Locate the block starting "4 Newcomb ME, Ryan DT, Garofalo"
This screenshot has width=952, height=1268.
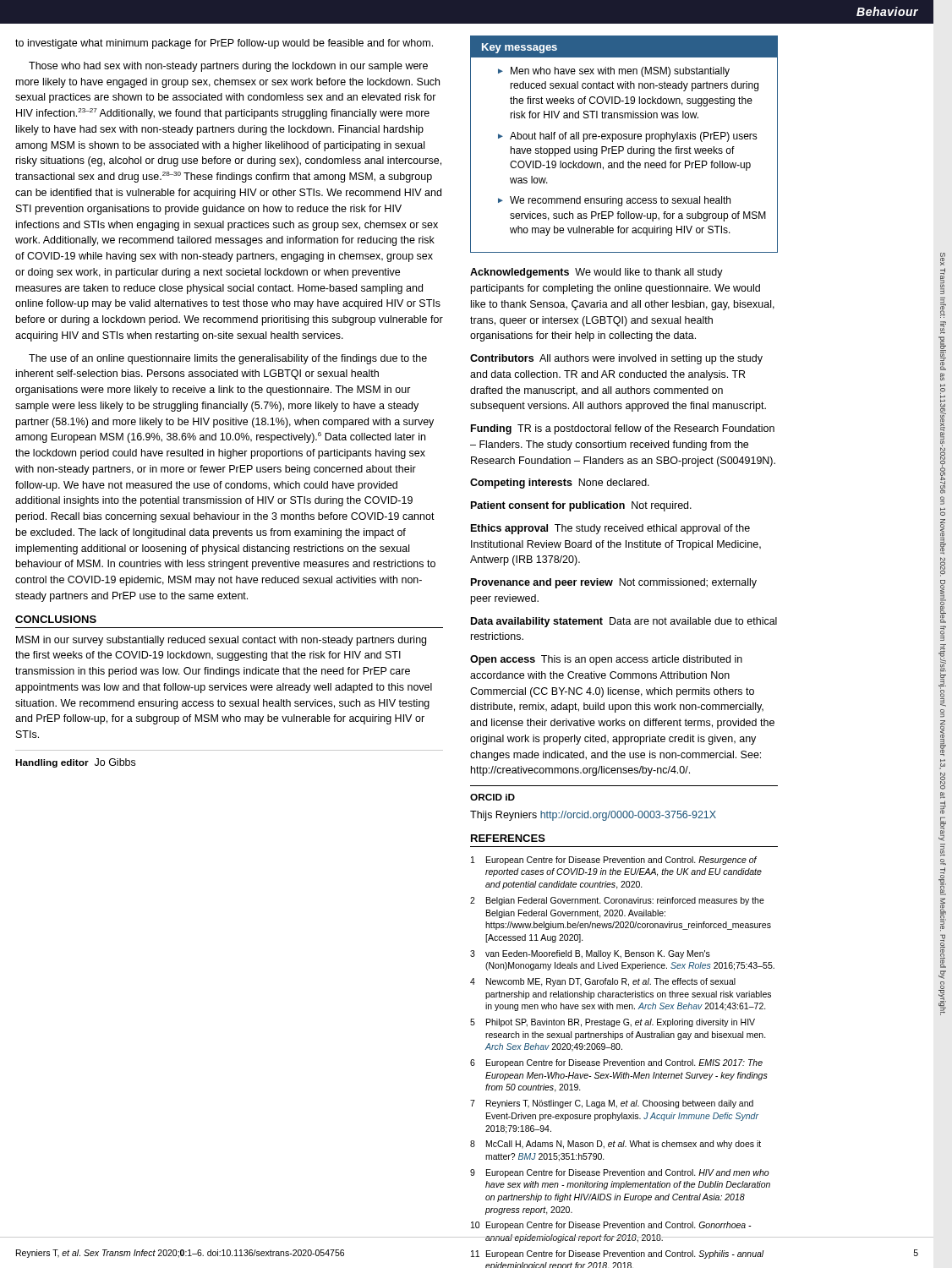point(624,994)
